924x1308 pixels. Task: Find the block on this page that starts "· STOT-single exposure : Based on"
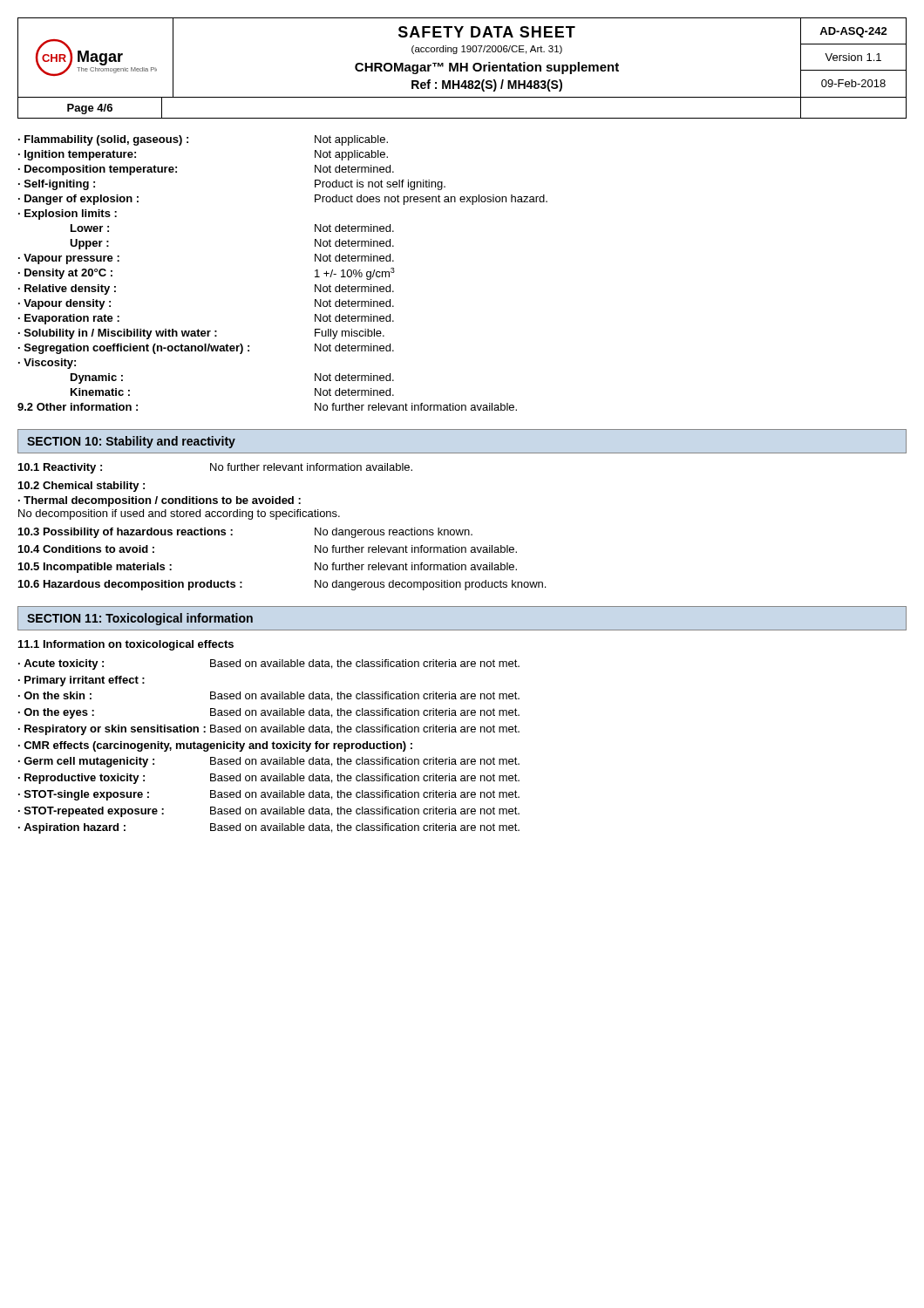(269, 794)
